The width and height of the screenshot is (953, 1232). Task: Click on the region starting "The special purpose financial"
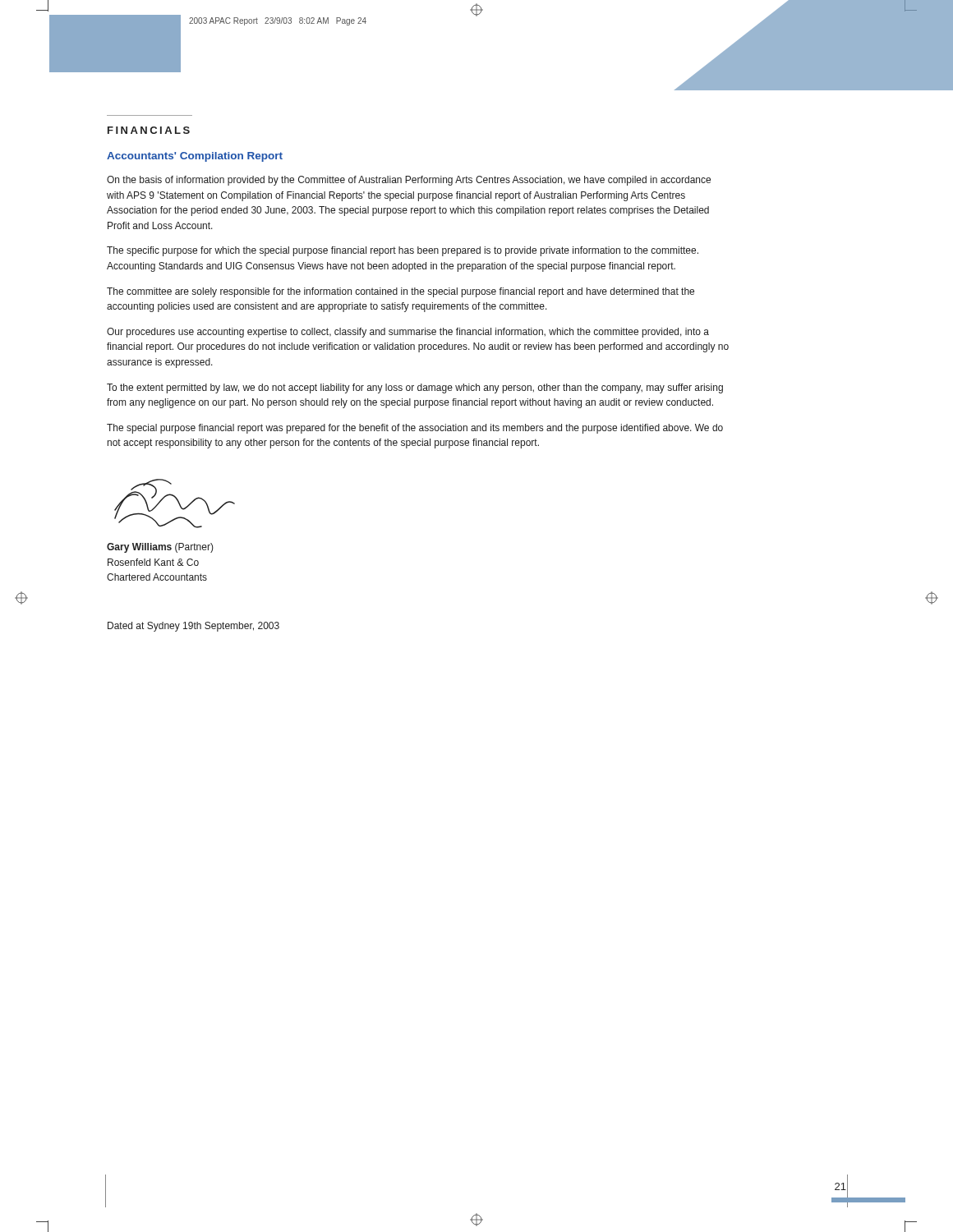pyautogui.click(x=415, y=435)
